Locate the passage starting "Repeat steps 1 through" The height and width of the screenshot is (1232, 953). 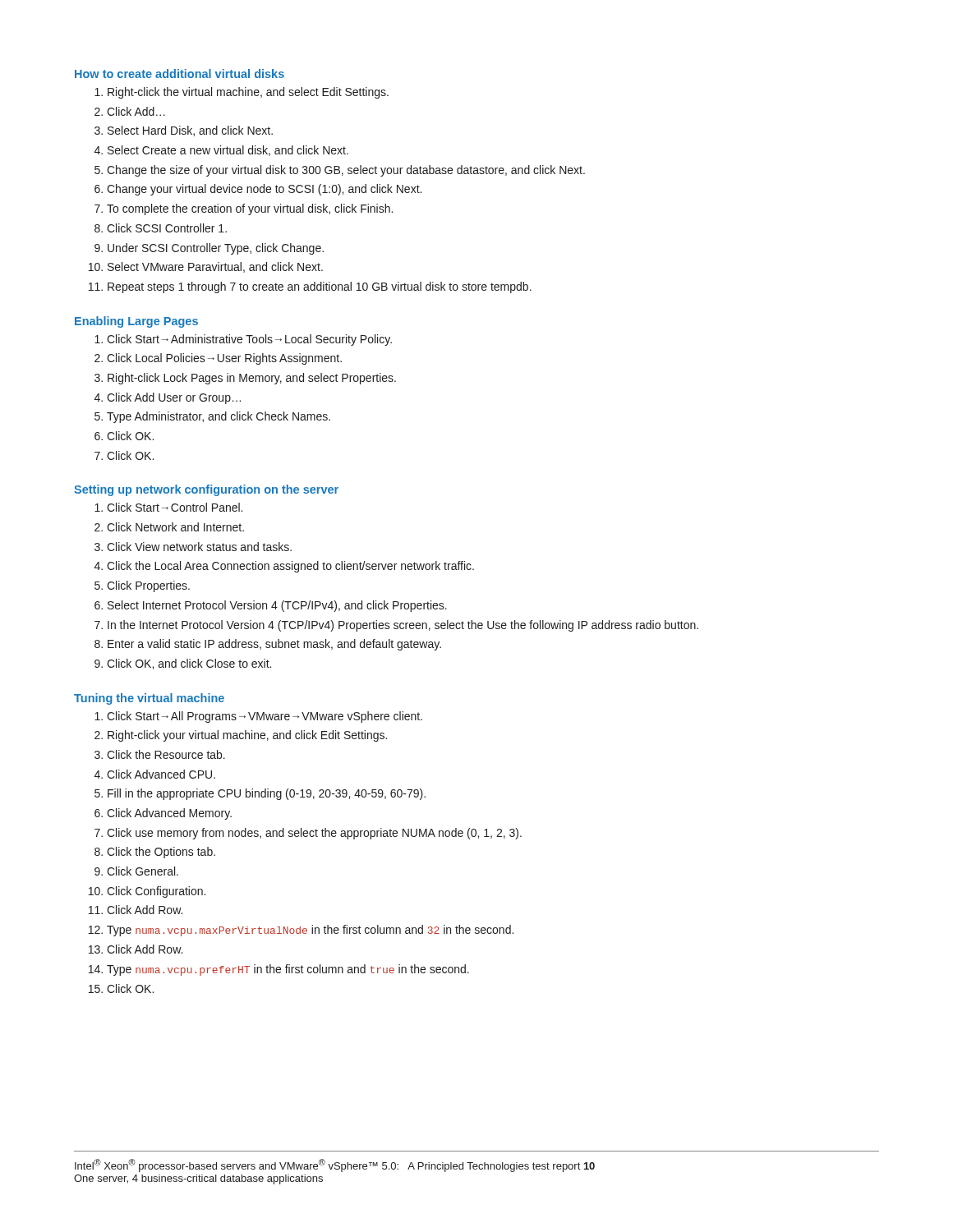pos(319,287)
